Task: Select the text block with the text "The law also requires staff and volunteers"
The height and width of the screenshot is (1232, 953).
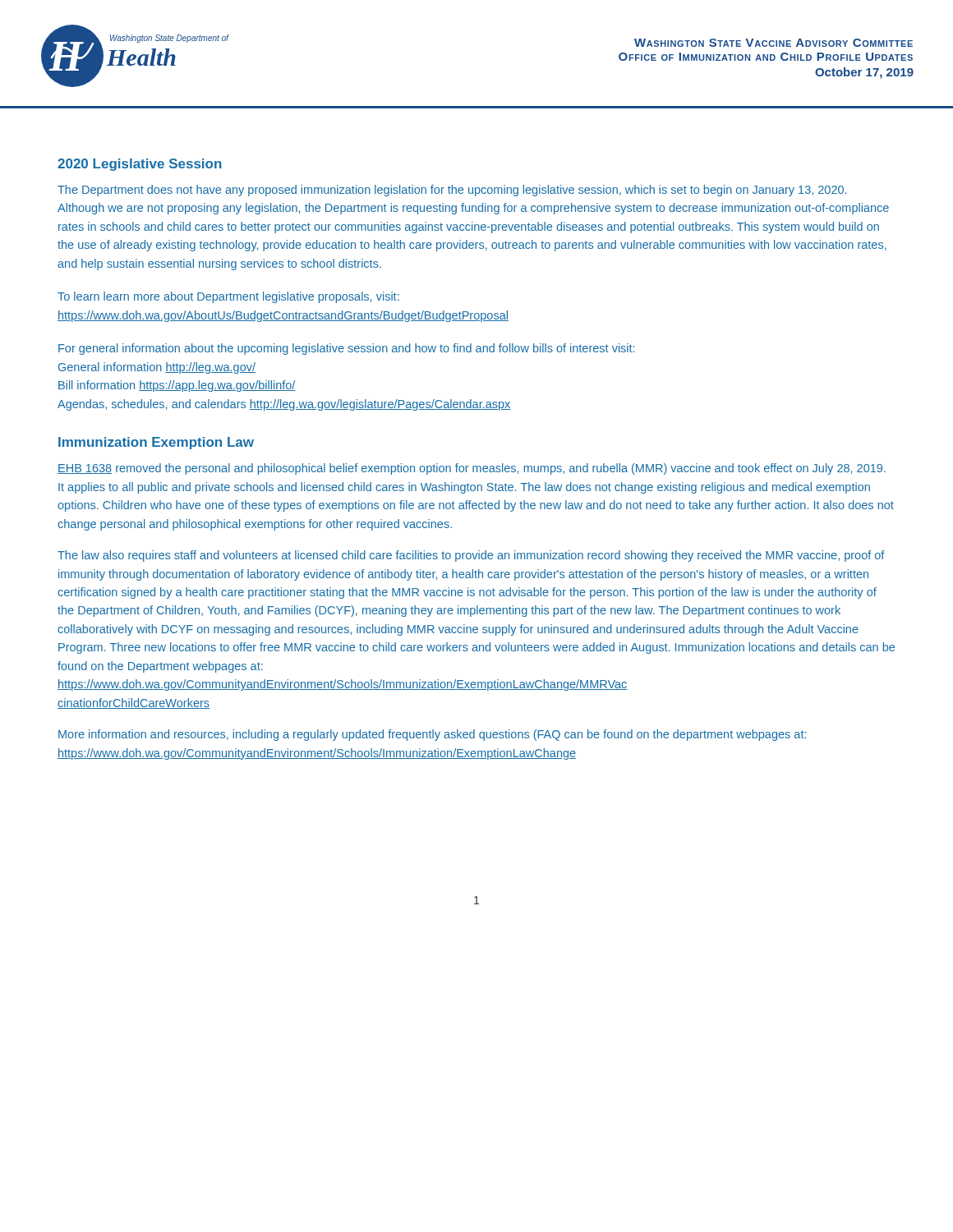Action: click(476, 629)
